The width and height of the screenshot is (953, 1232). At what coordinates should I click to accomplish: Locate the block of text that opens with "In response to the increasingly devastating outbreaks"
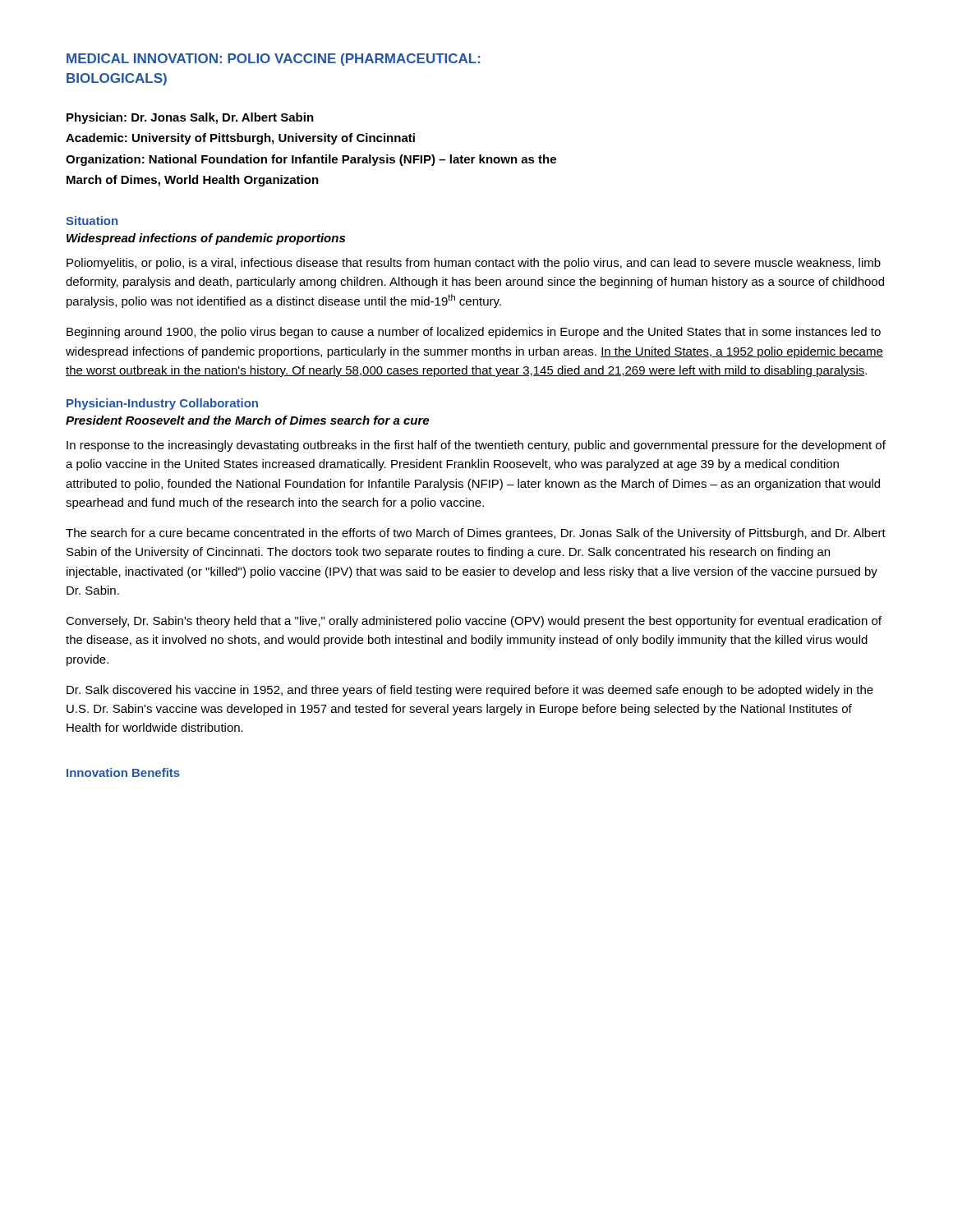pos(476,473)
